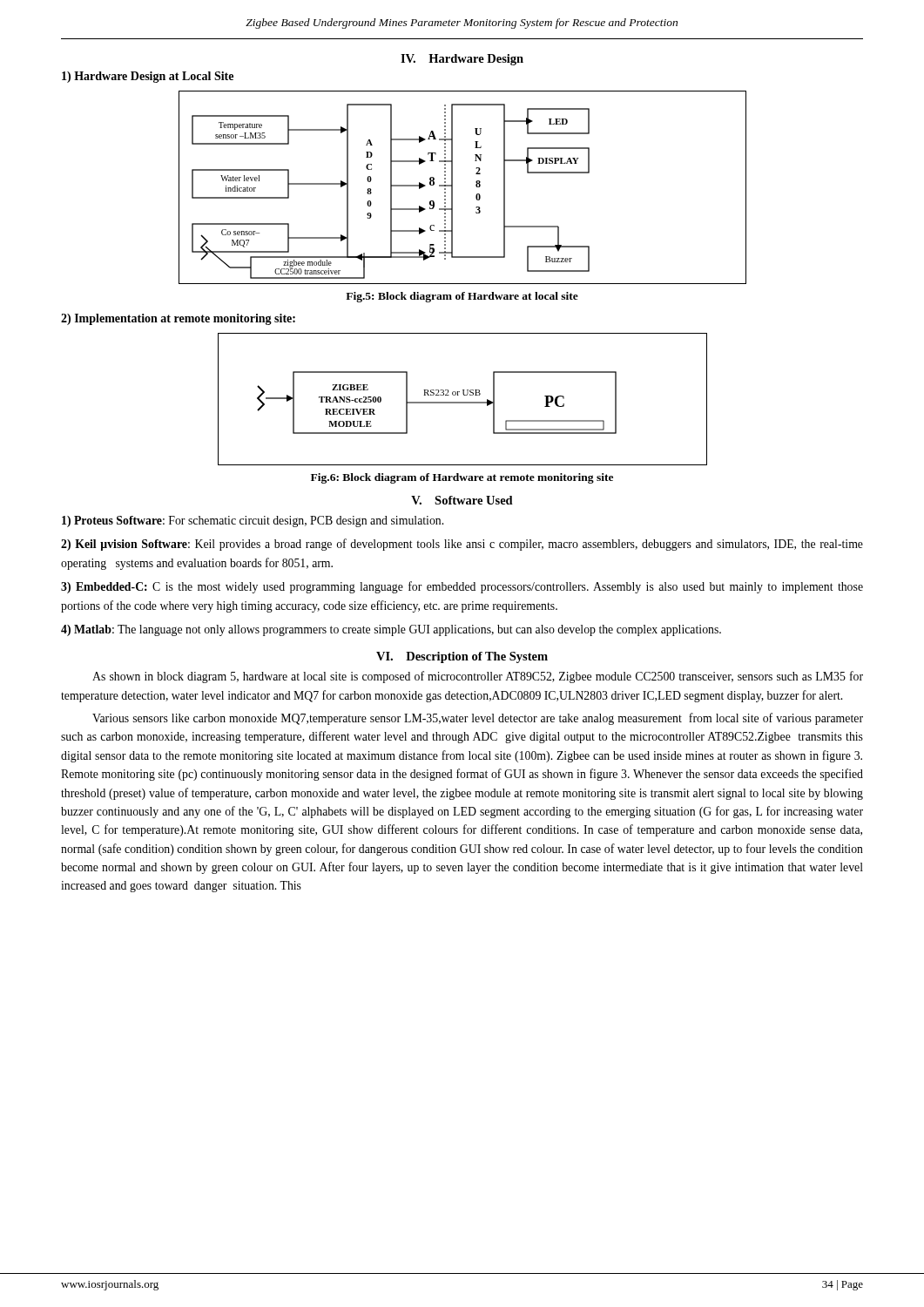Click on the text block that reads "As shown in block diagram 5, hardware at"

tap(462, 782)
